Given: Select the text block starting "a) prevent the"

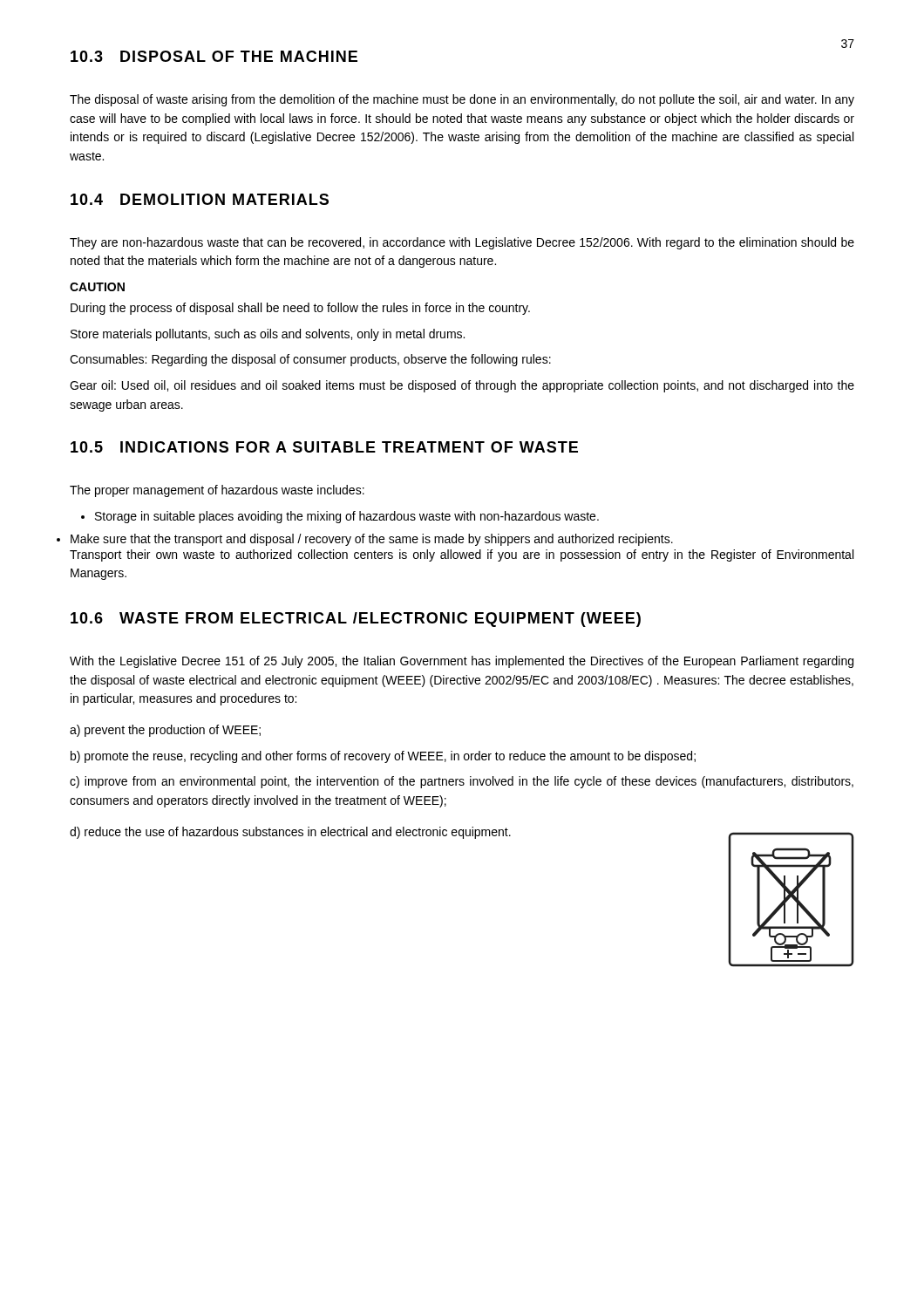Looking at the screenshot, I should [165, 731].
